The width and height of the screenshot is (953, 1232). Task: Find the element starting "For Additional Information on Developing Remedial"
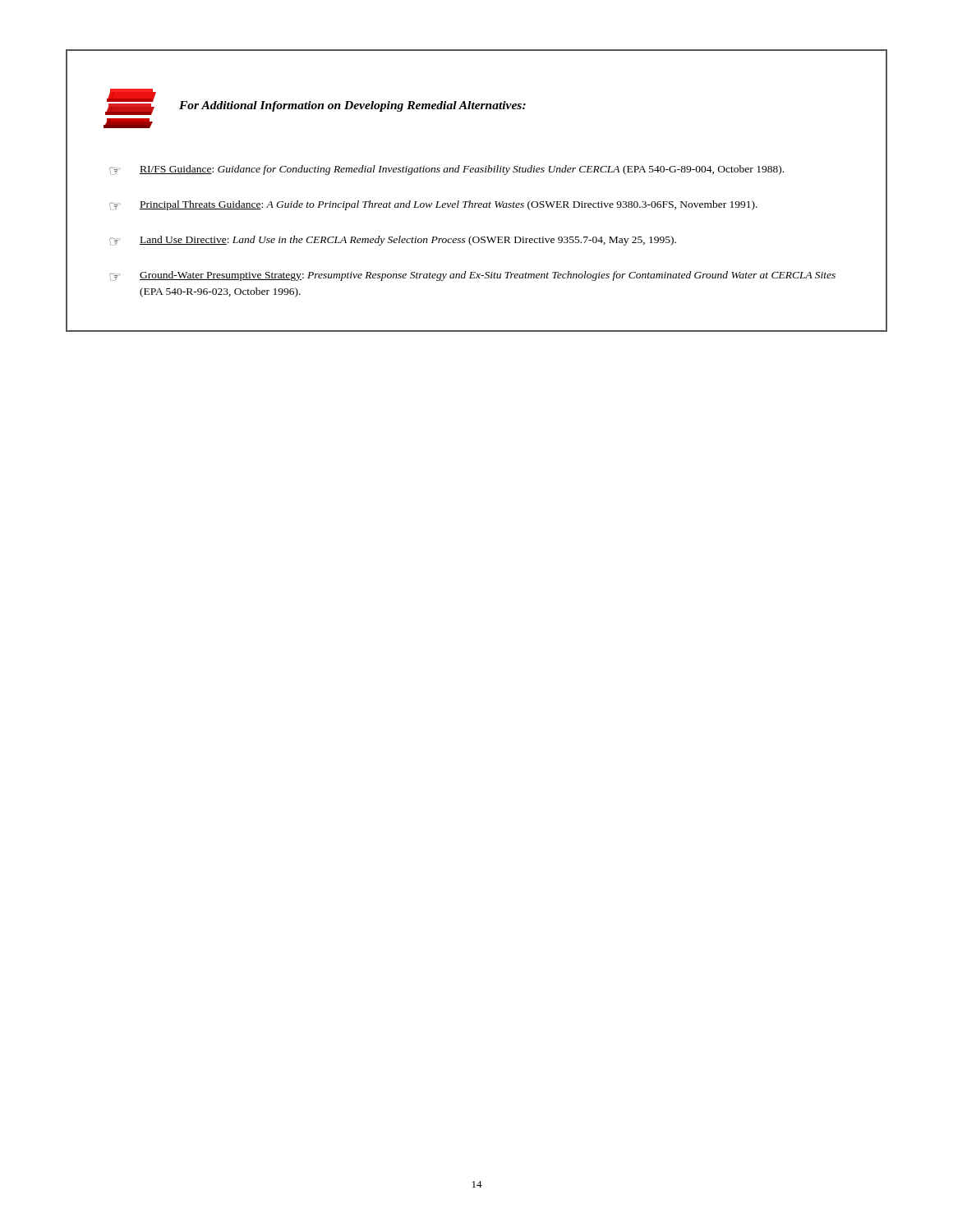(353, 105)
